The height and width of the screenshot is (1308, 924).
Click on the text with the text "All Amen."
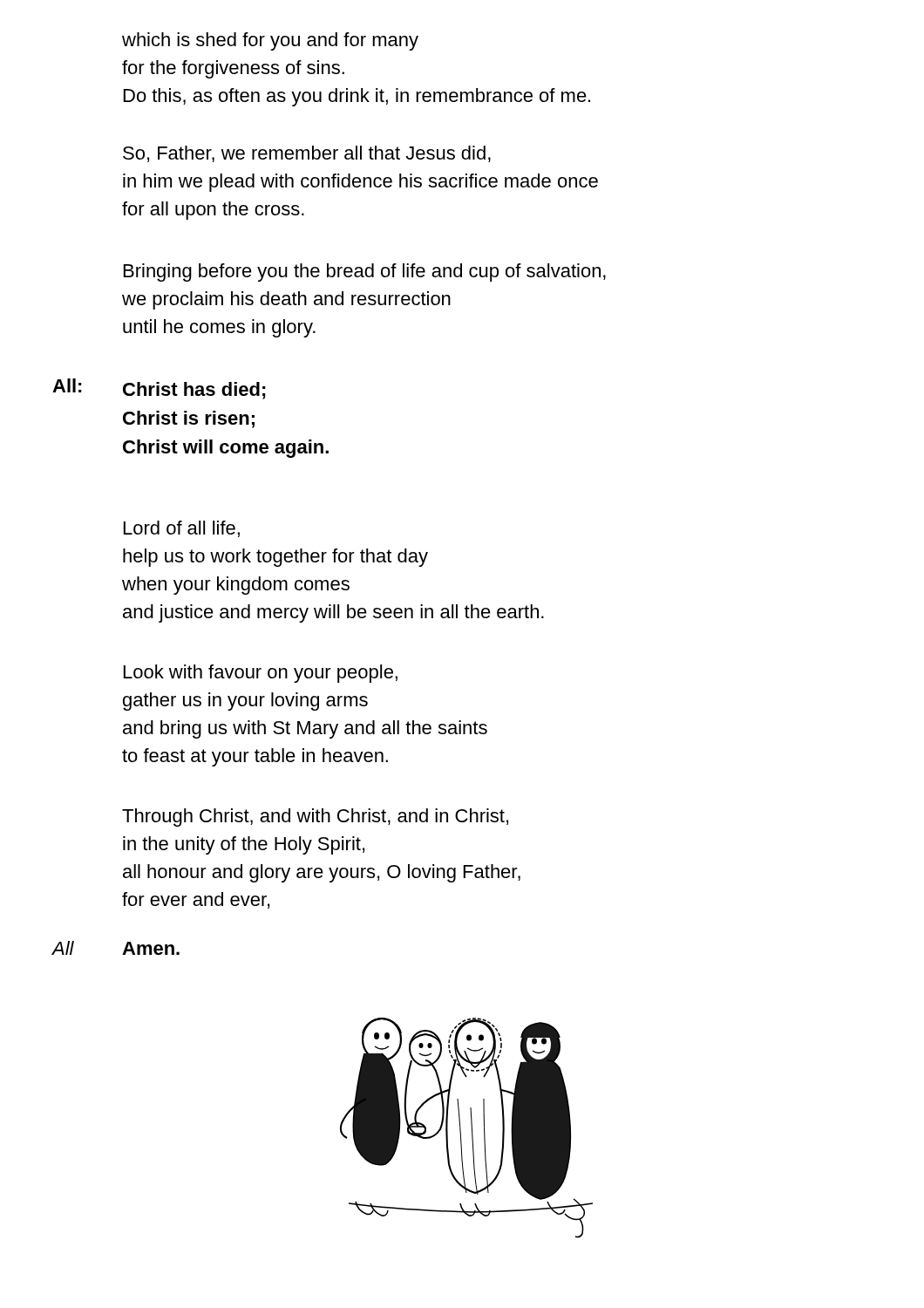(116, 949)
